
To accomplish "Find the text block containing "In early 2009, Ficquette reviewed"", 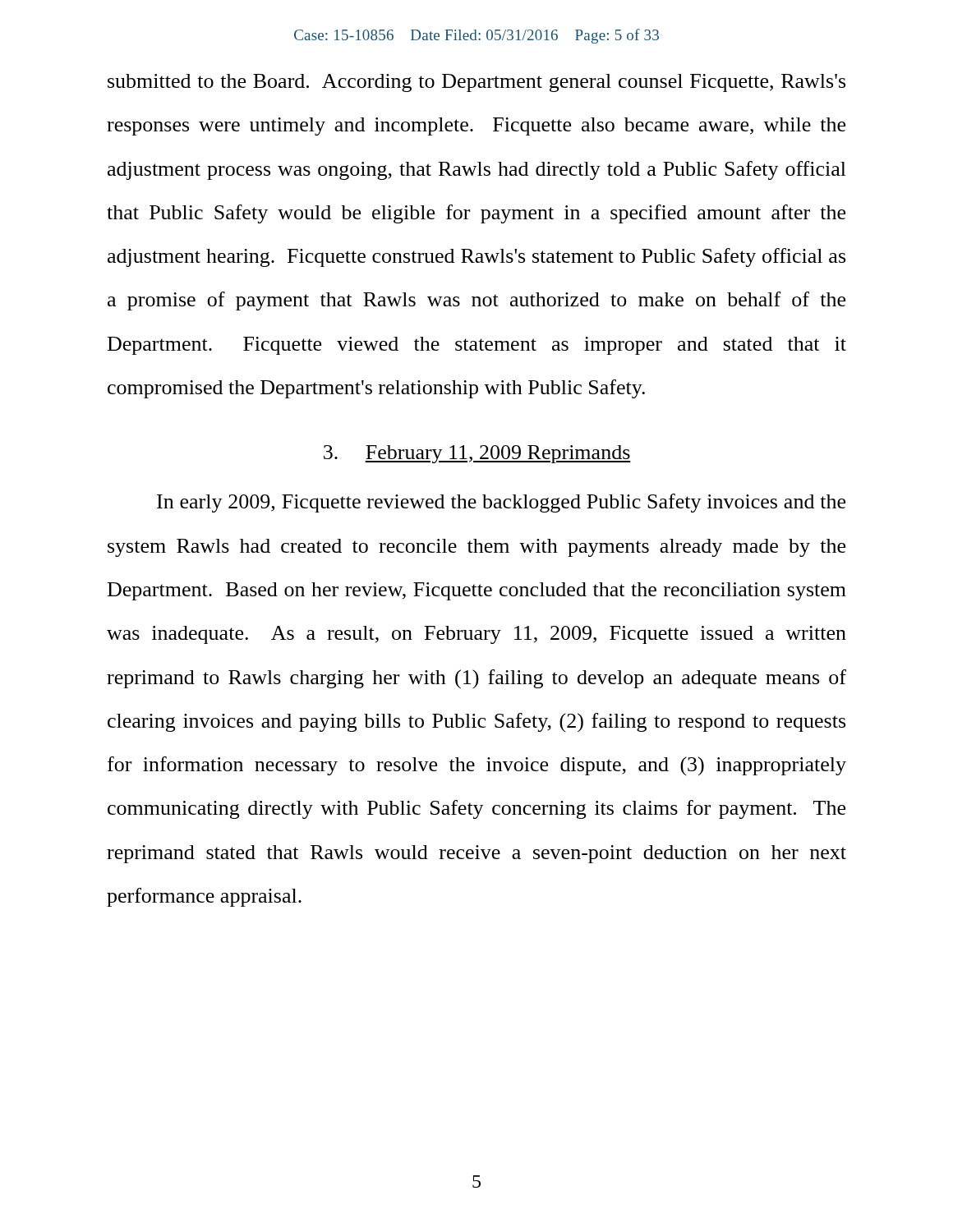I will pyautogui.click(x=476, y=699).
